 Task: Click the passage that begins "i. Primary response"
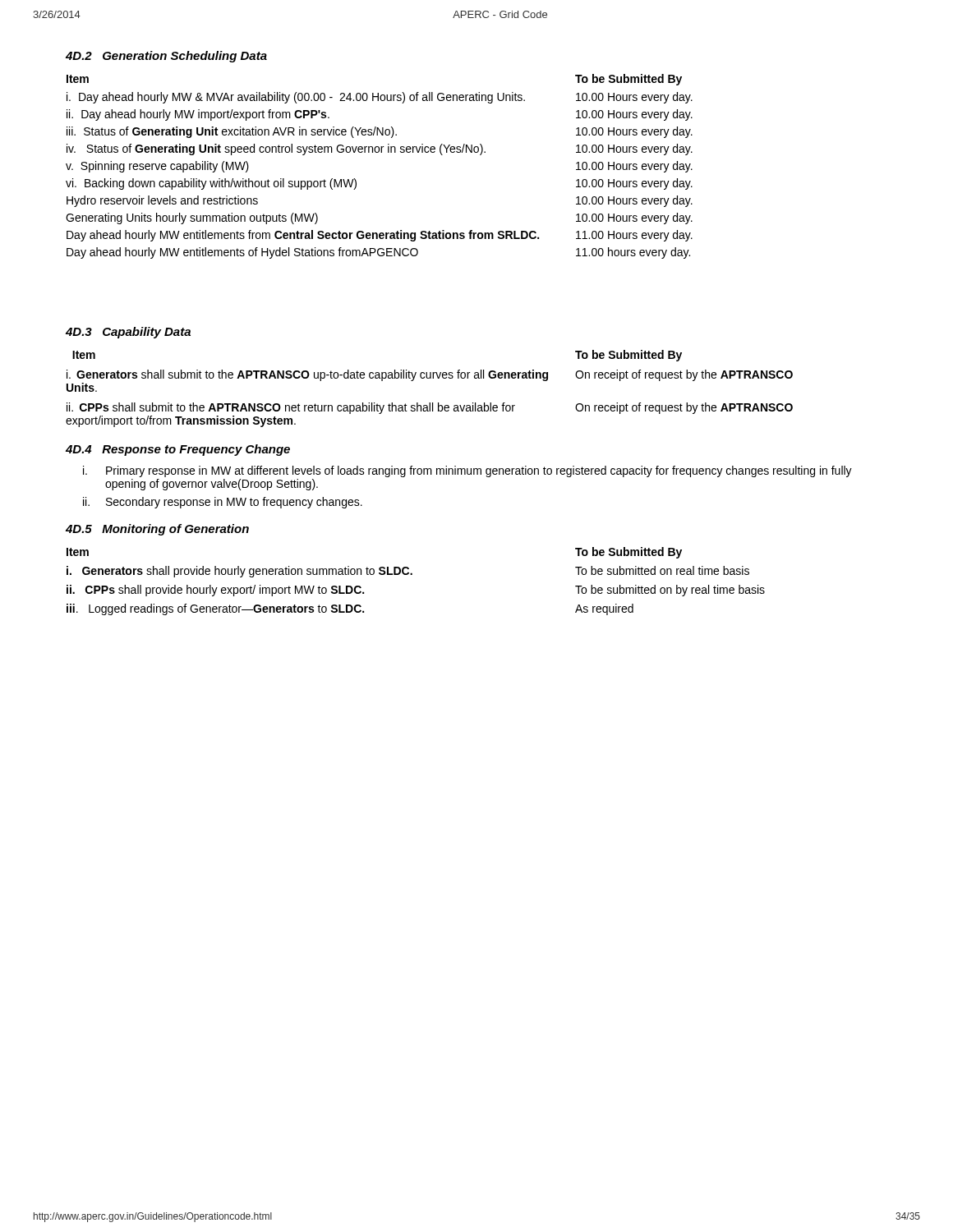tap(485, 477)
